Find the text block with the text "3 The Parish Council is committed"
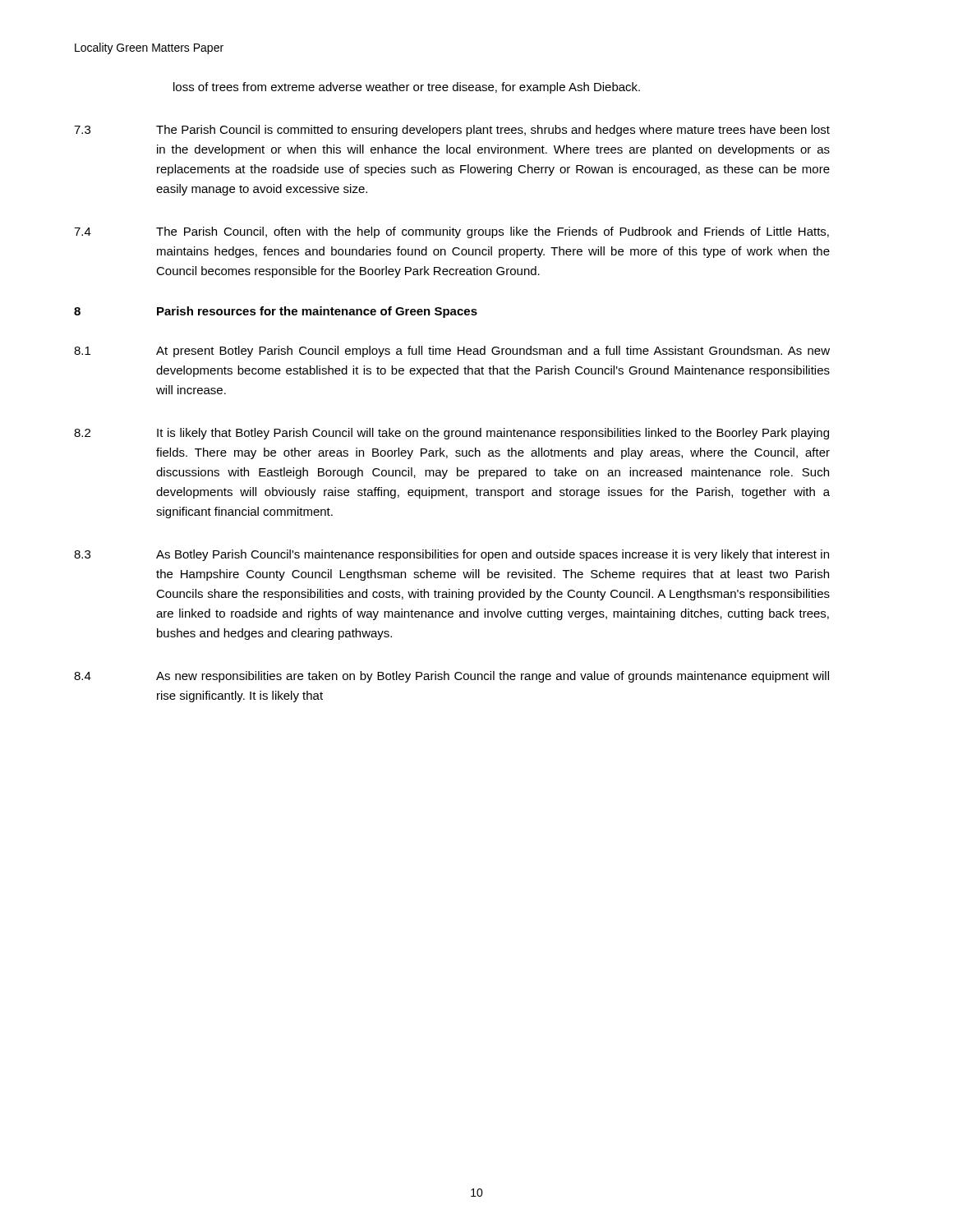953x1232 pixels. tap(452, 159)
